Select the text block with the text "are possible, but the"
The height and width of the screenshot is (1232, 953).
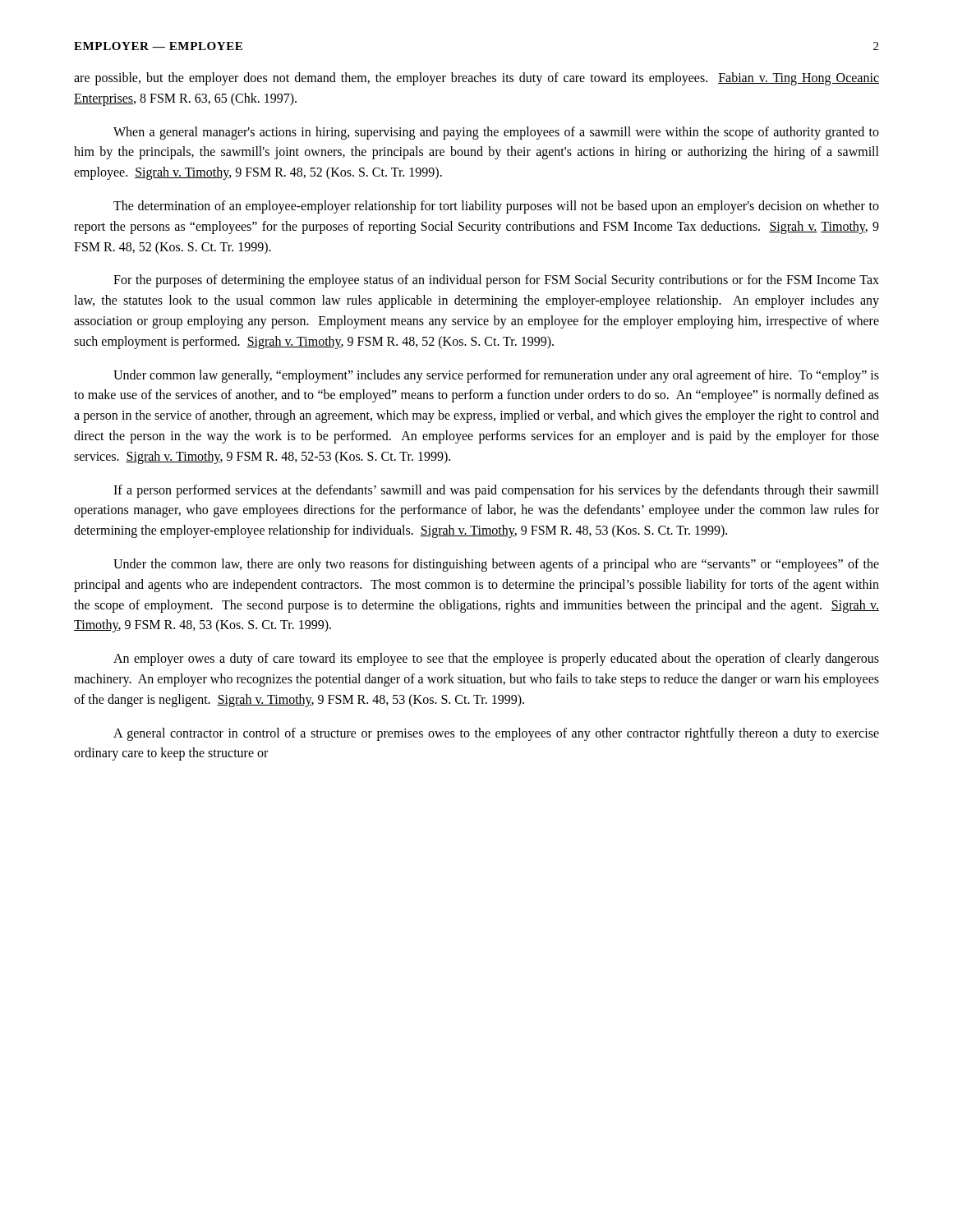click(476, 89)
